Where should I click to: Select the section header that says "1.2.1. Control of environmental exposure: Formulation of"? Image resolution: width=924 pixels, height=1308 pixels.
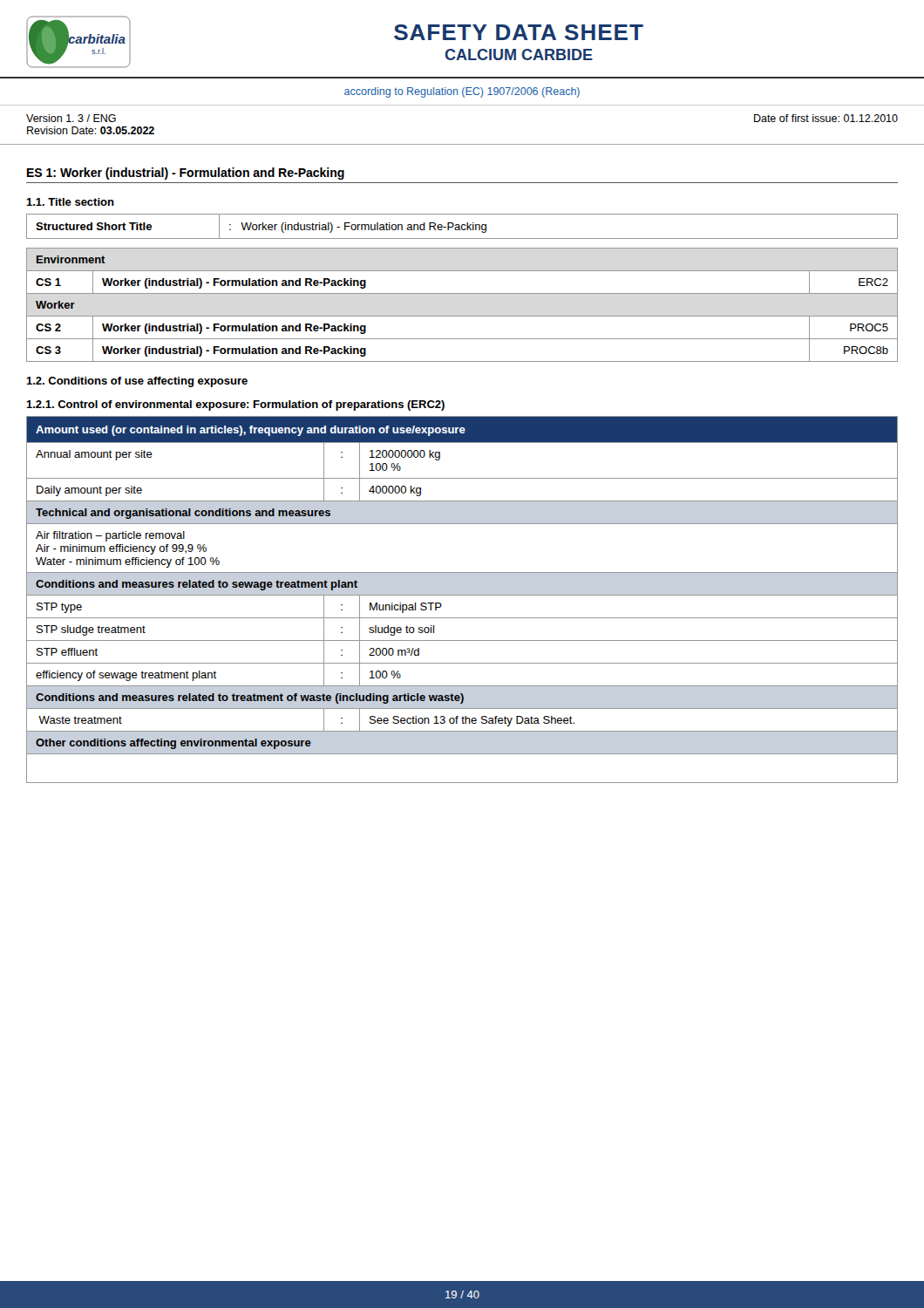[236, 404]
